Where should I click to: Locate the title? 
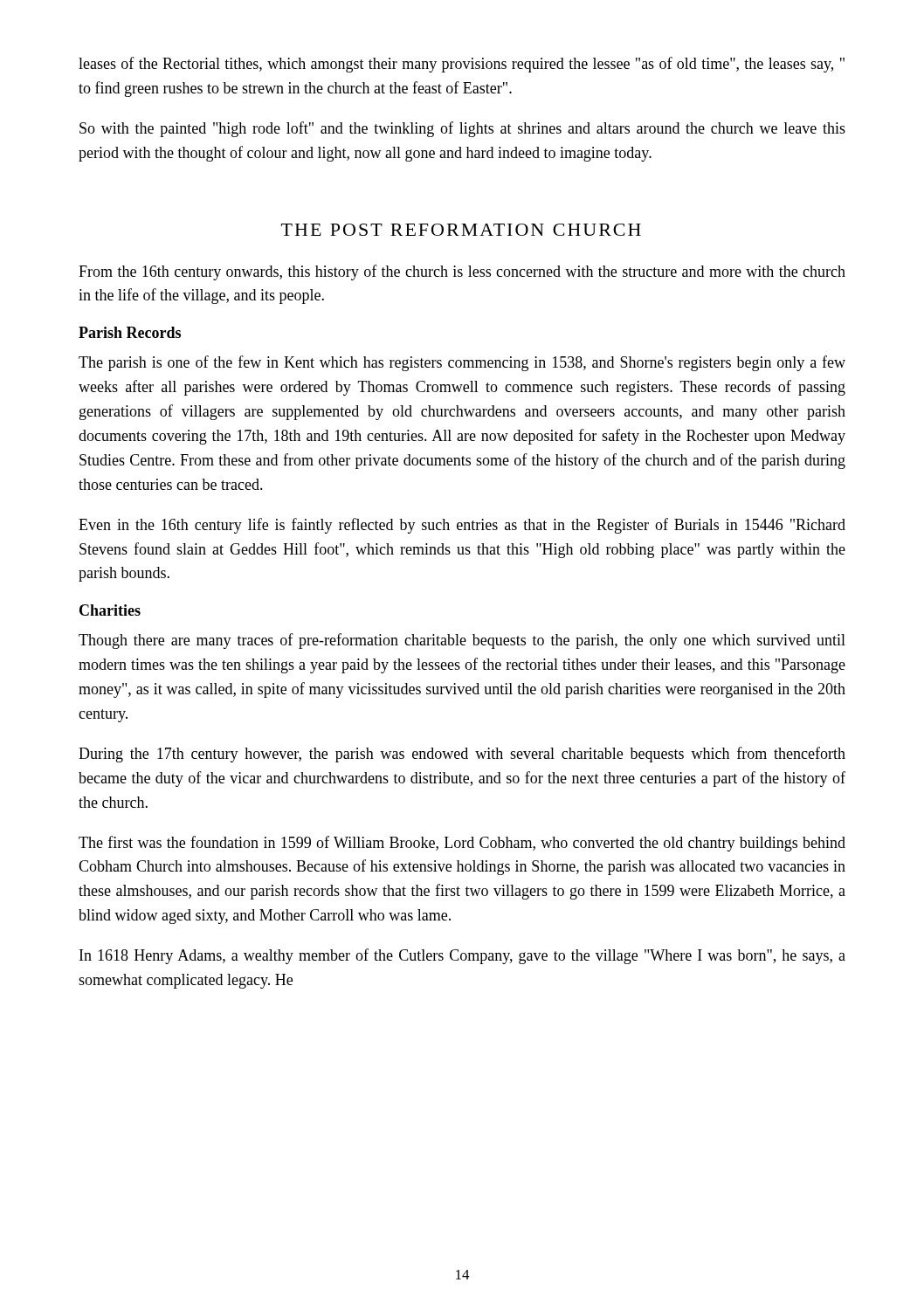tap(462, 229)
